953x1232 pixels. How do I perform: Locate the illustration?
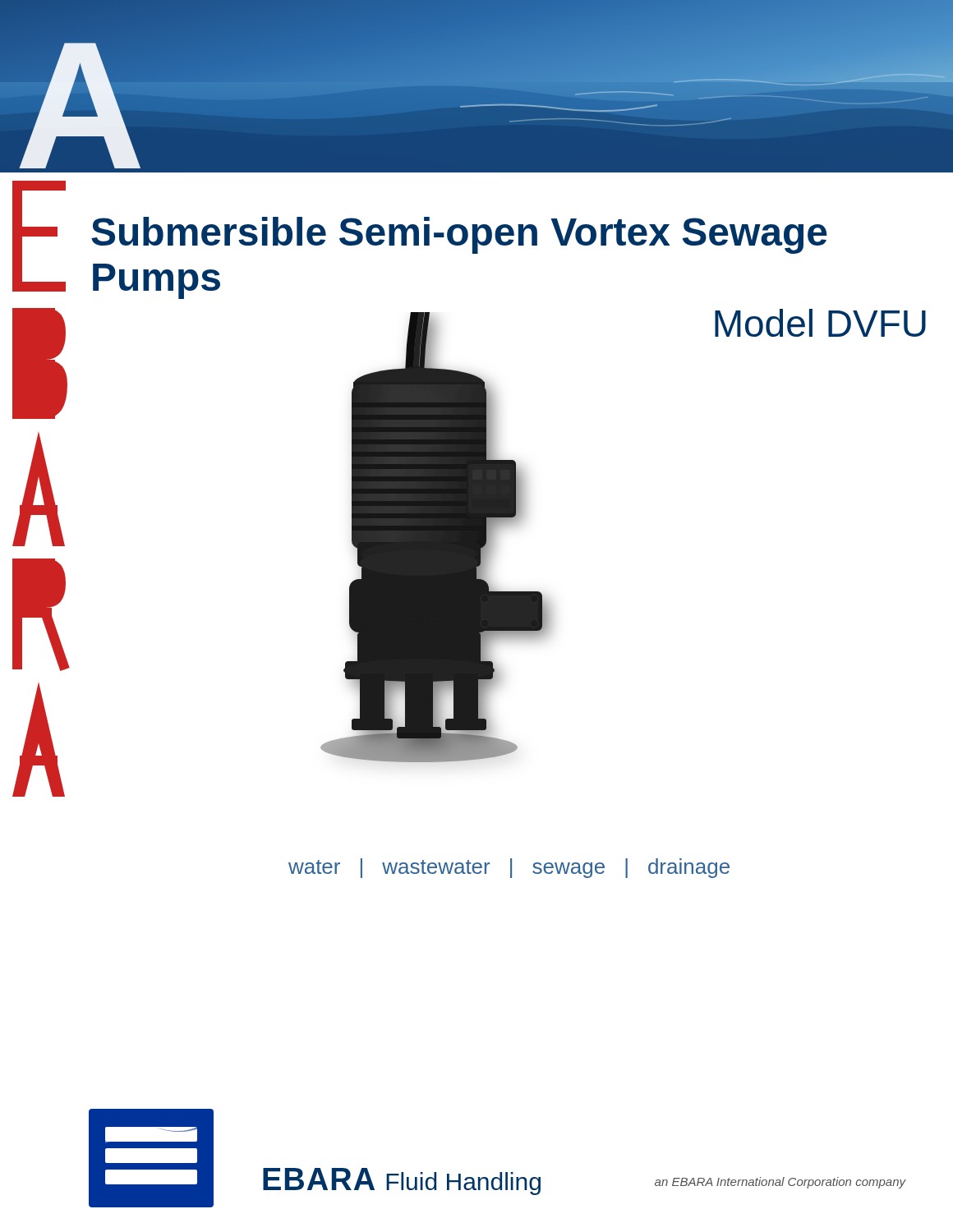point(39,530)
